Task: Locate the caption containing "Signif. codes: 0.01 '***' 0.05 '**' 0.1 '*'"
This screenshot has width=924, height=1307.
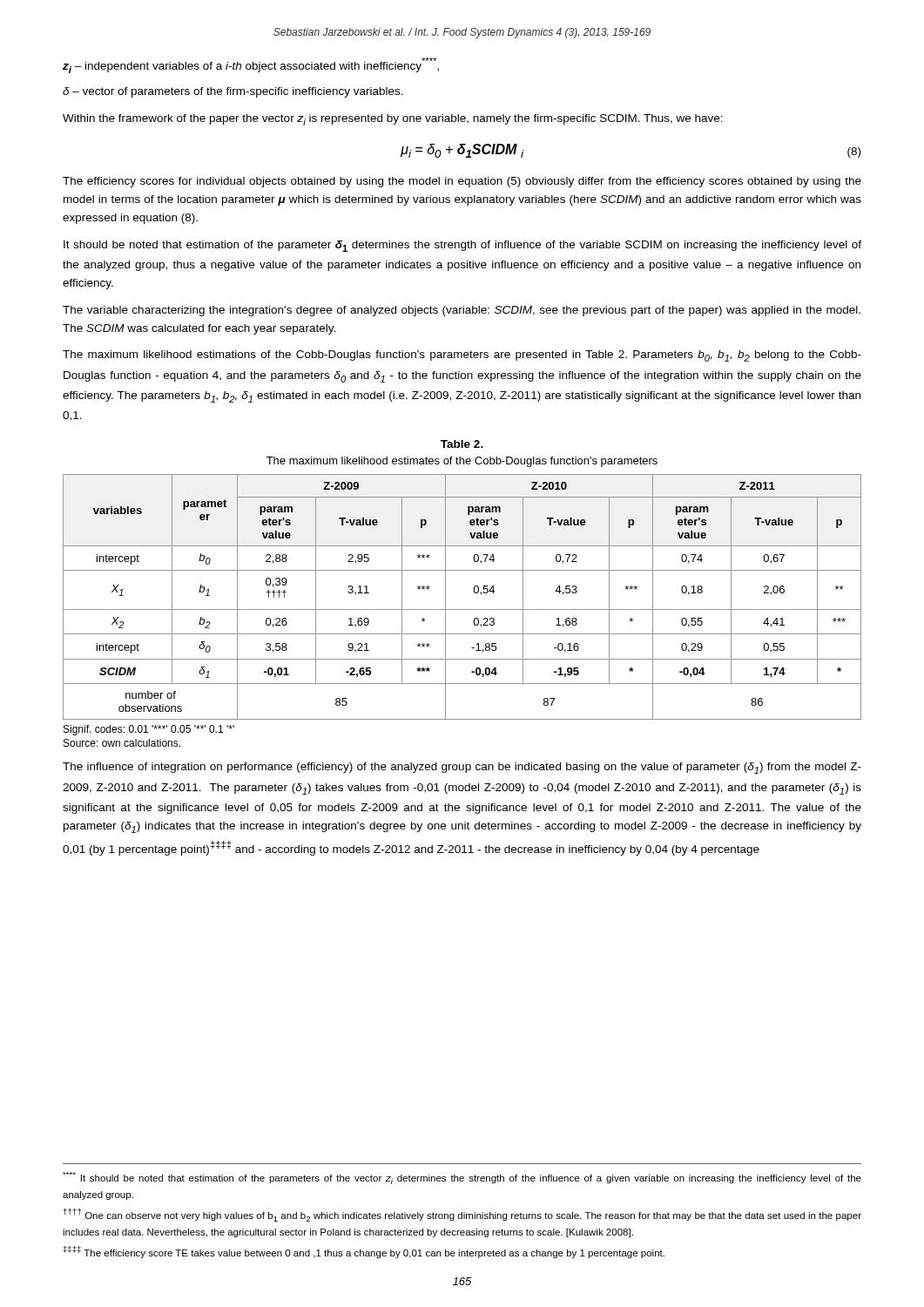Action: coord(149,730)
